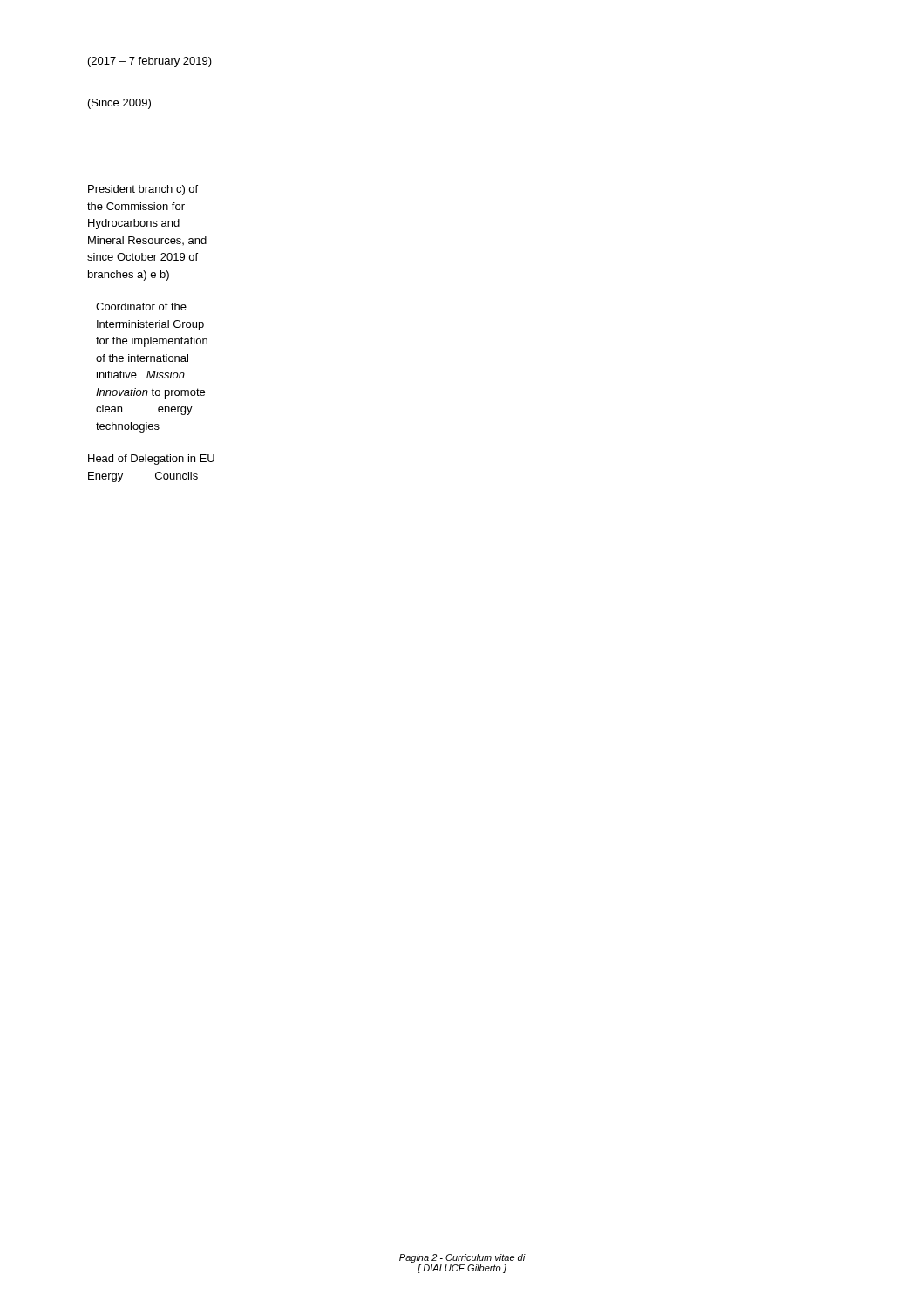Where is the passage that starts "President branch c) of"?
Image resolution: width=924 pixels, height=1308 pixels.
pyautogui.click(x=147, y=231)
